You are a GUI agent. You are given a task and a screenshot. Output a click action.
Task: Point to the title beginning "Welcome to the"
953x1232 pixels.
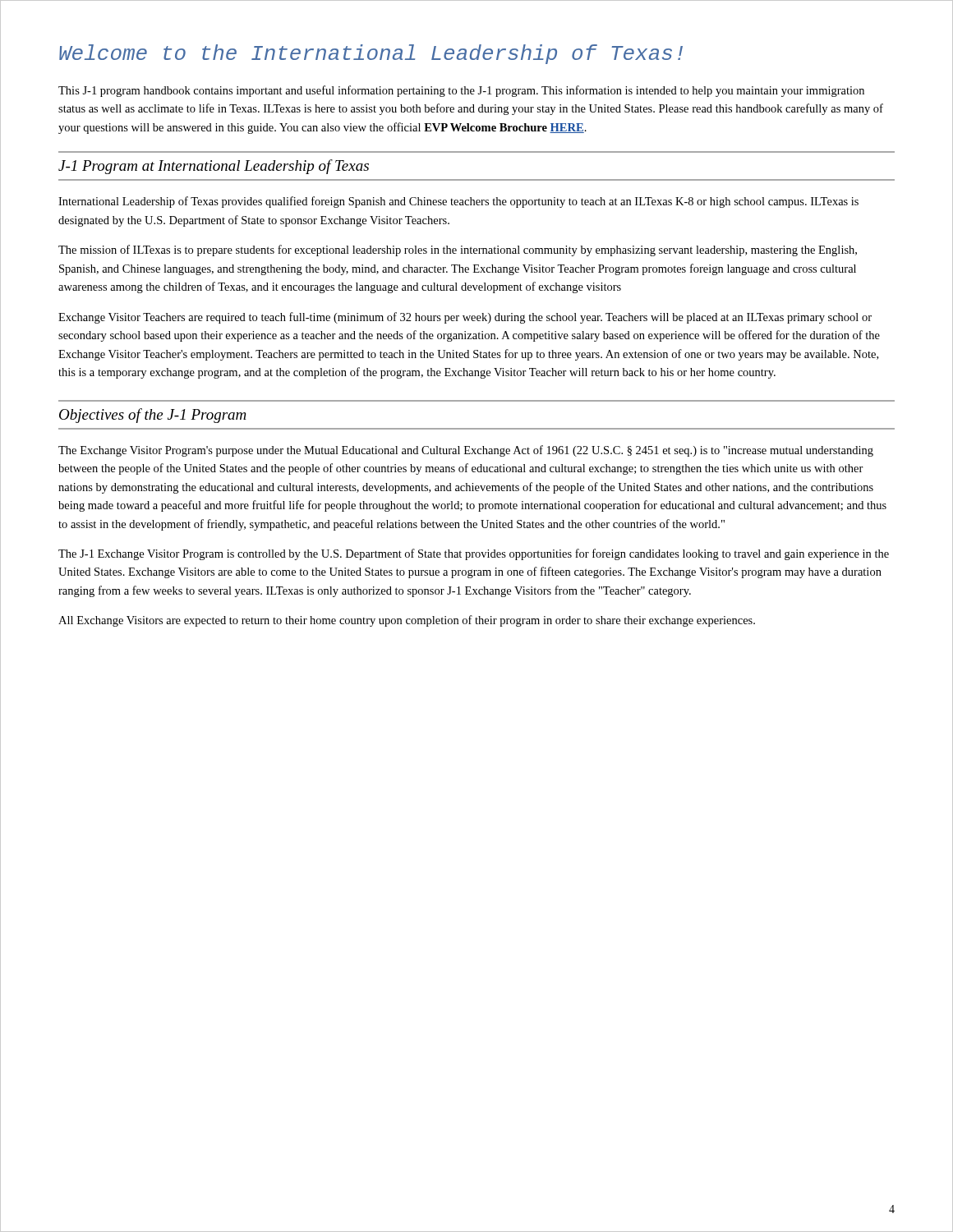tap(476, 54)
